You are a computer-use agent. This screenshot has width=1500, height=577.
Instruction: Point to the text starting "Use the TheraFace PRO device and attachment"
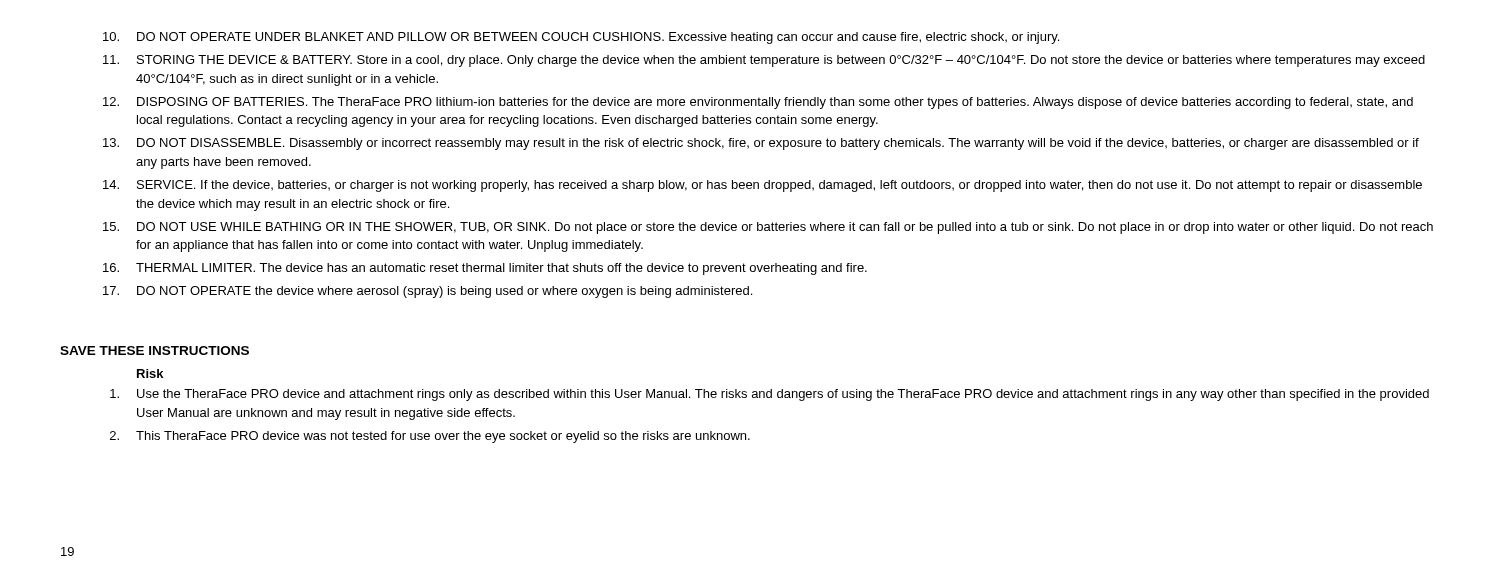(x=750, y=406)
